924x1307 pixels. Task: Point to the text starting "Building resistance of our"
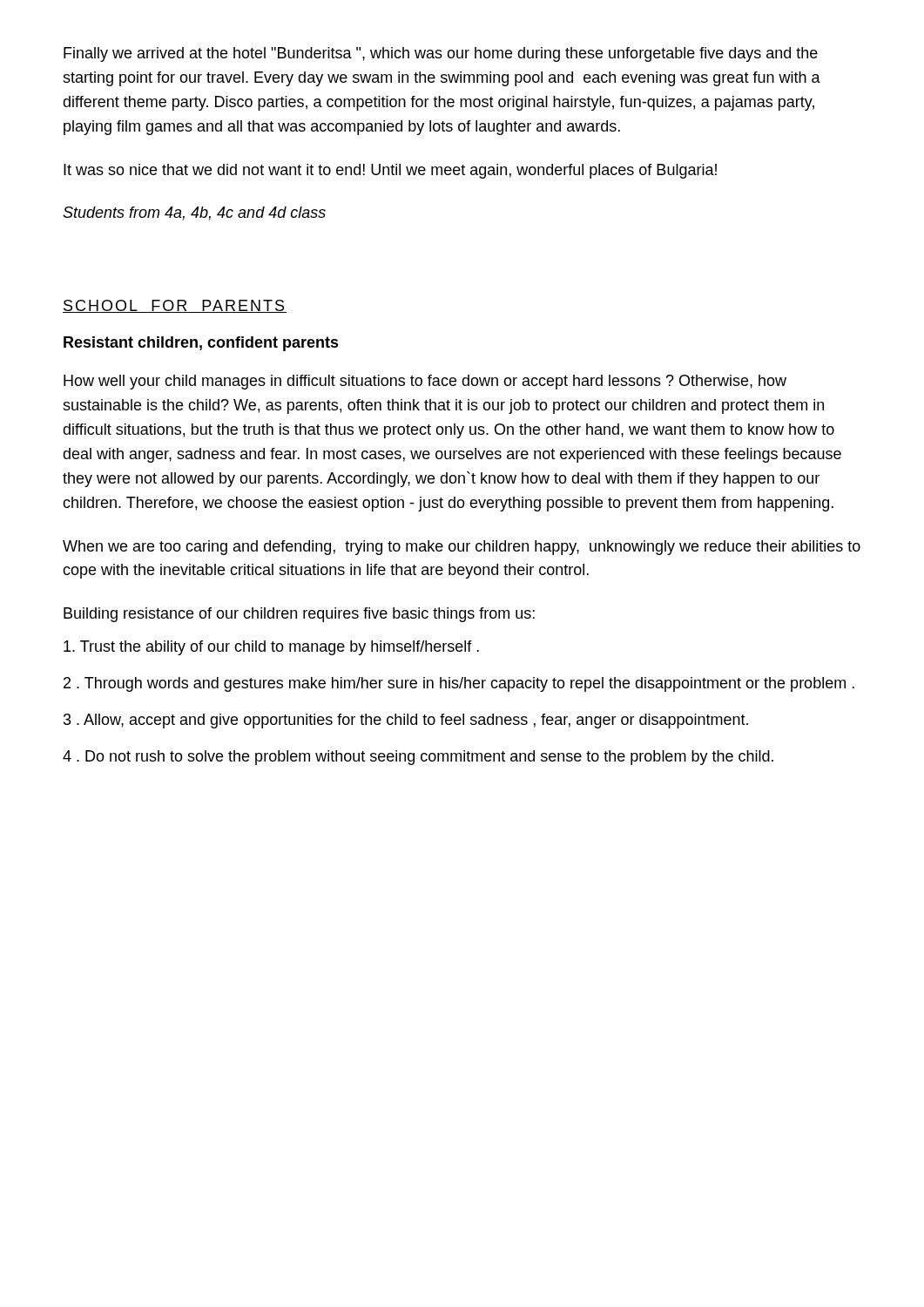(x=299, y=614)
